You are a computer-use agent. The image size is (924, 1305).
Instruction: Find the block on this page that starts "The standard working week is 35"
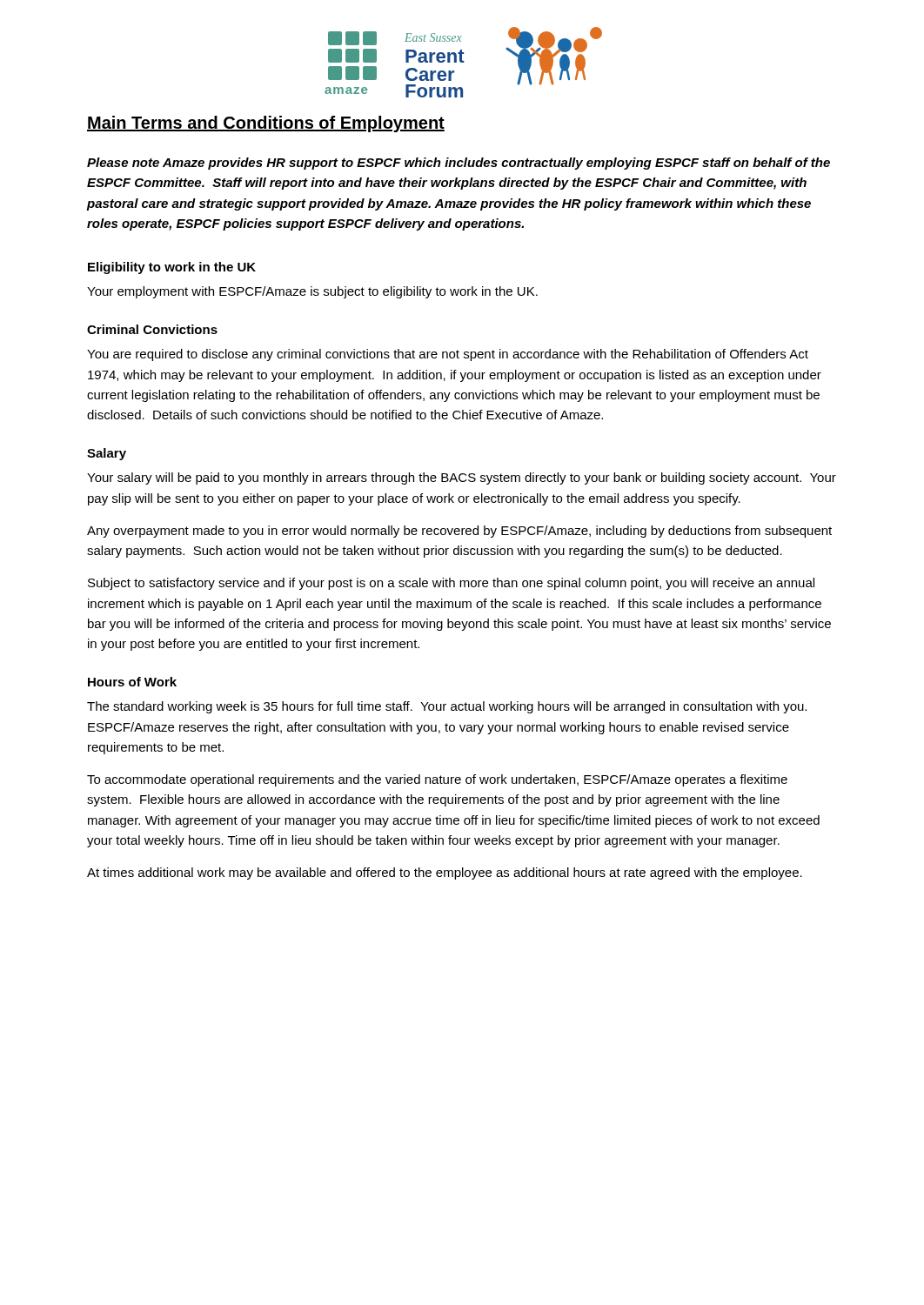[449, 726]
